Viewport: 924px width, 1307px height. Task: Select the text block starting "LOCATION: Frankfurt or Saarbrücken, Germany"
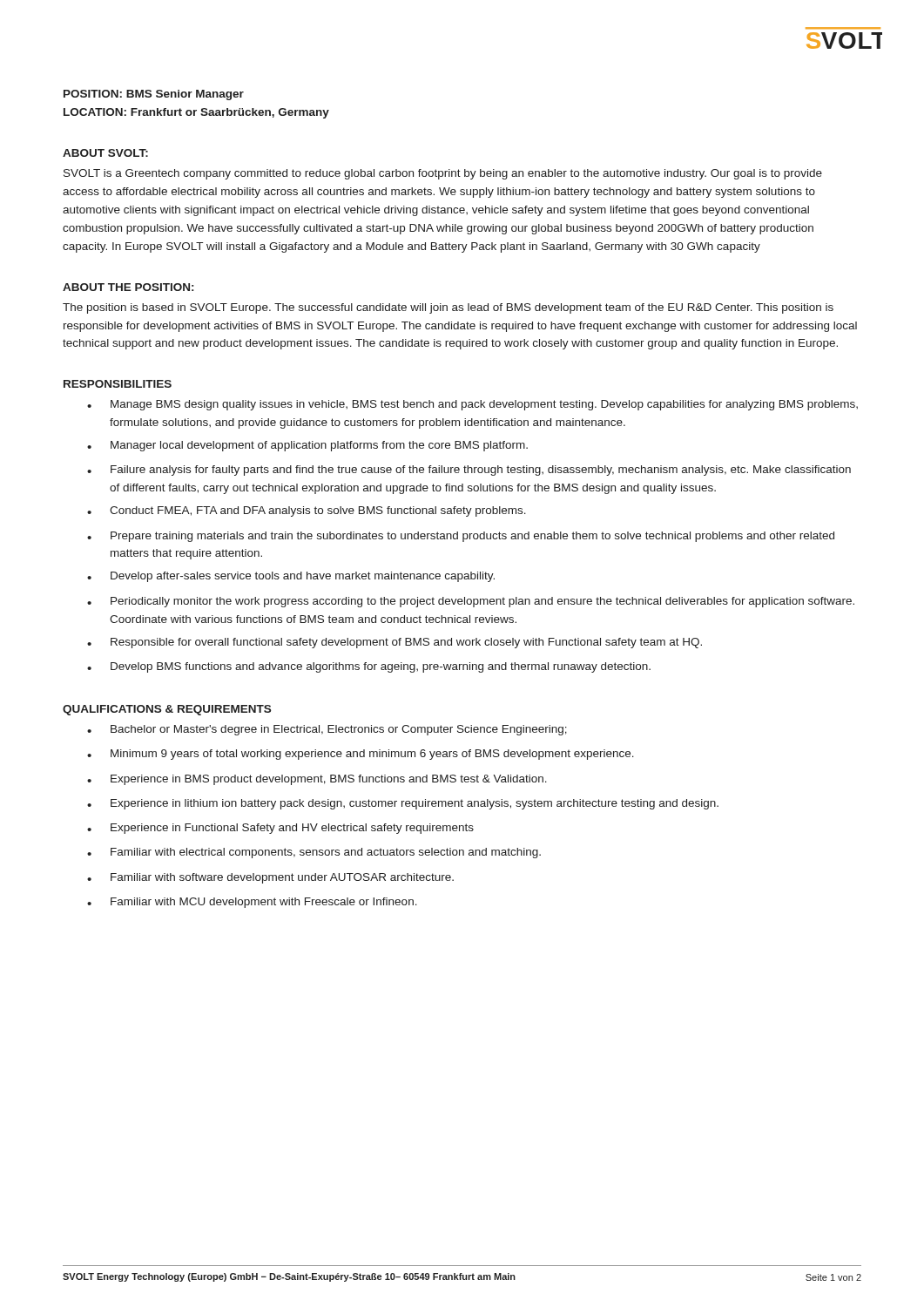click(196, 112)
